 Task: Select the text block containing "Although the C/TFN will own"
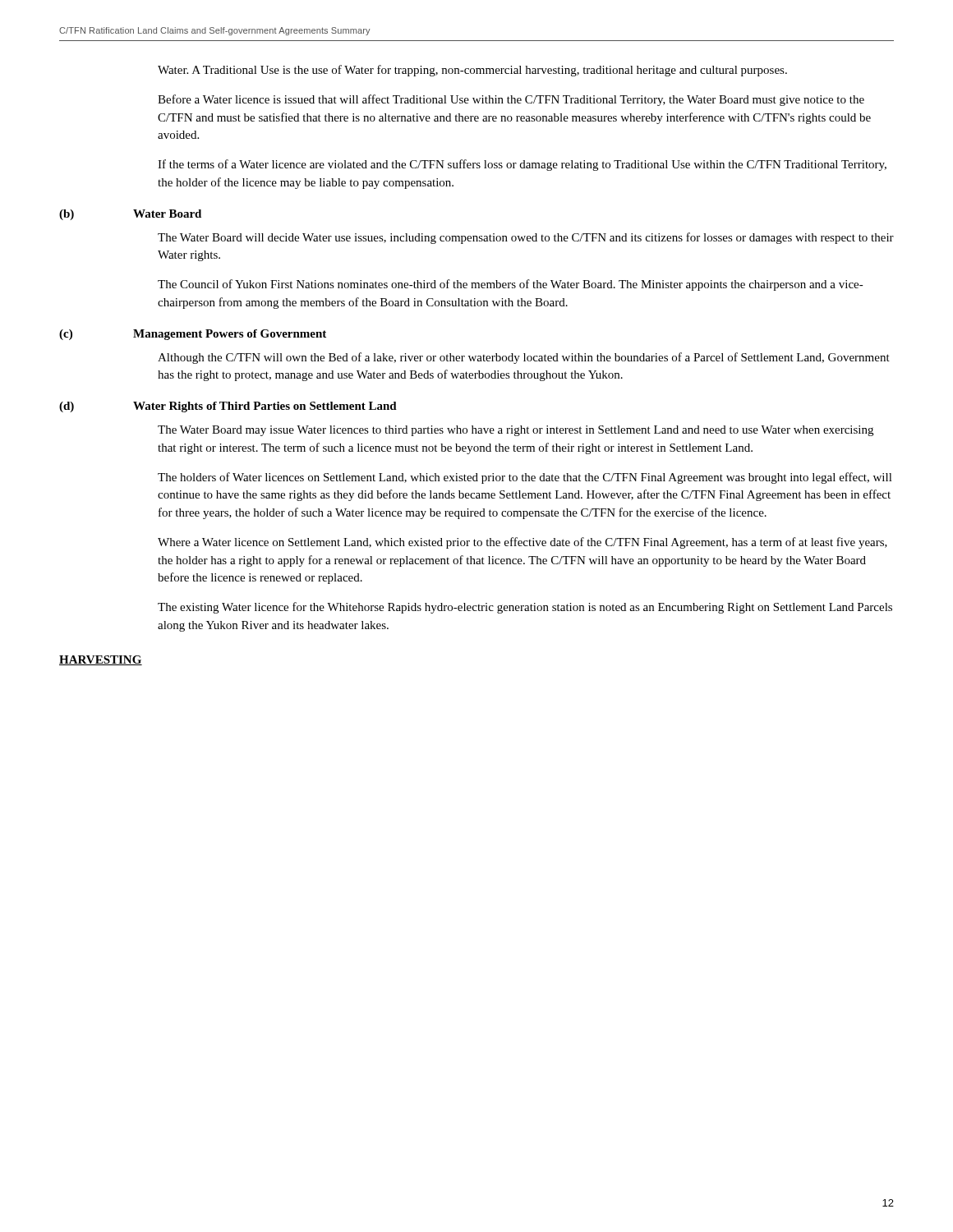524,366
